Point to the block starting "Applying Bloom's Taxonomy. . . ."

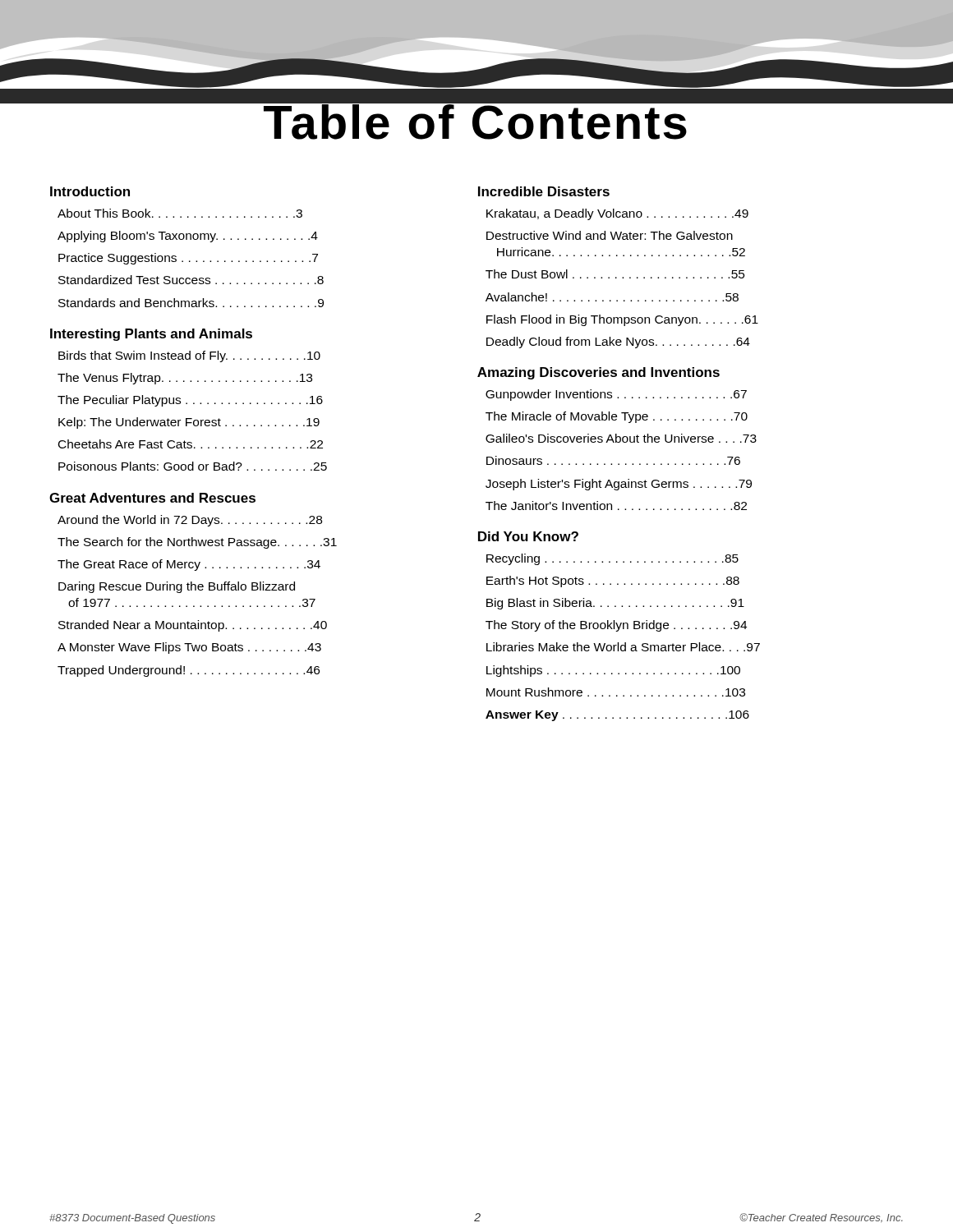188,235
